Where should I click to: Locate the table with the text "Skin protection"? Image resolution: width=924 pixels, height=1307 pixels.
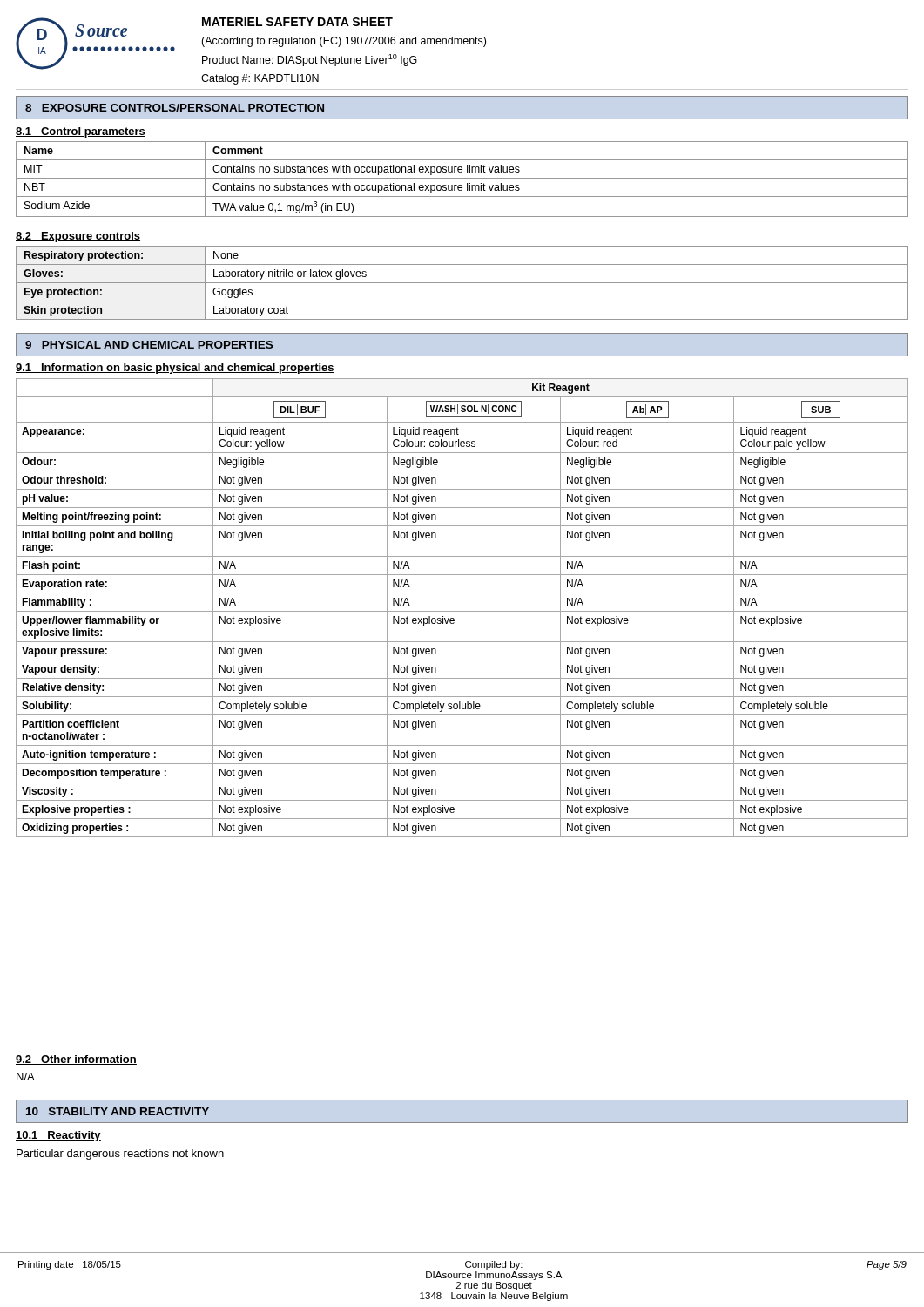coord(462,283)
